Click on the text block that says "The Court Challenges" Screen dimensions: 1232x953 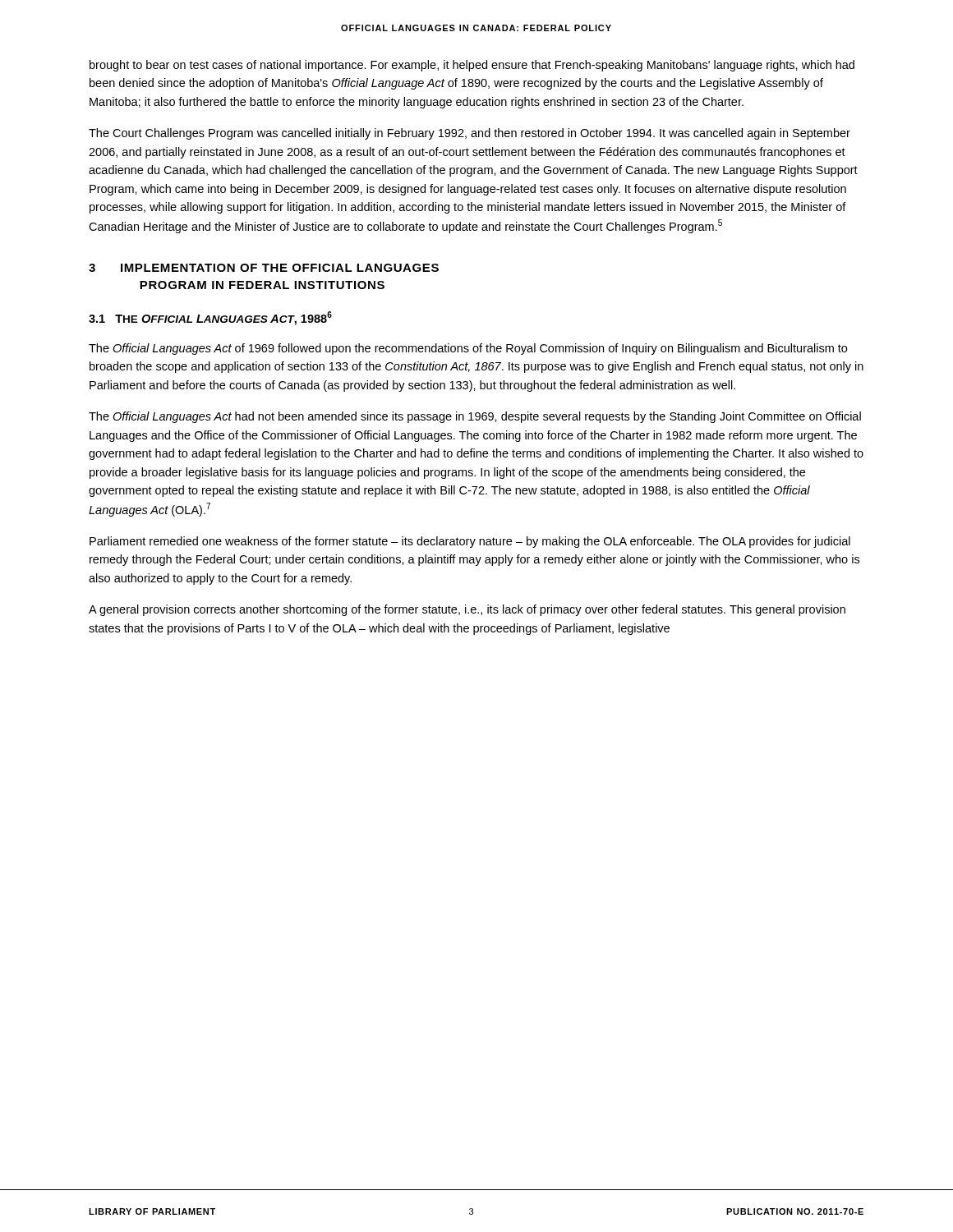pyautogui.click(x=473, y=180)
